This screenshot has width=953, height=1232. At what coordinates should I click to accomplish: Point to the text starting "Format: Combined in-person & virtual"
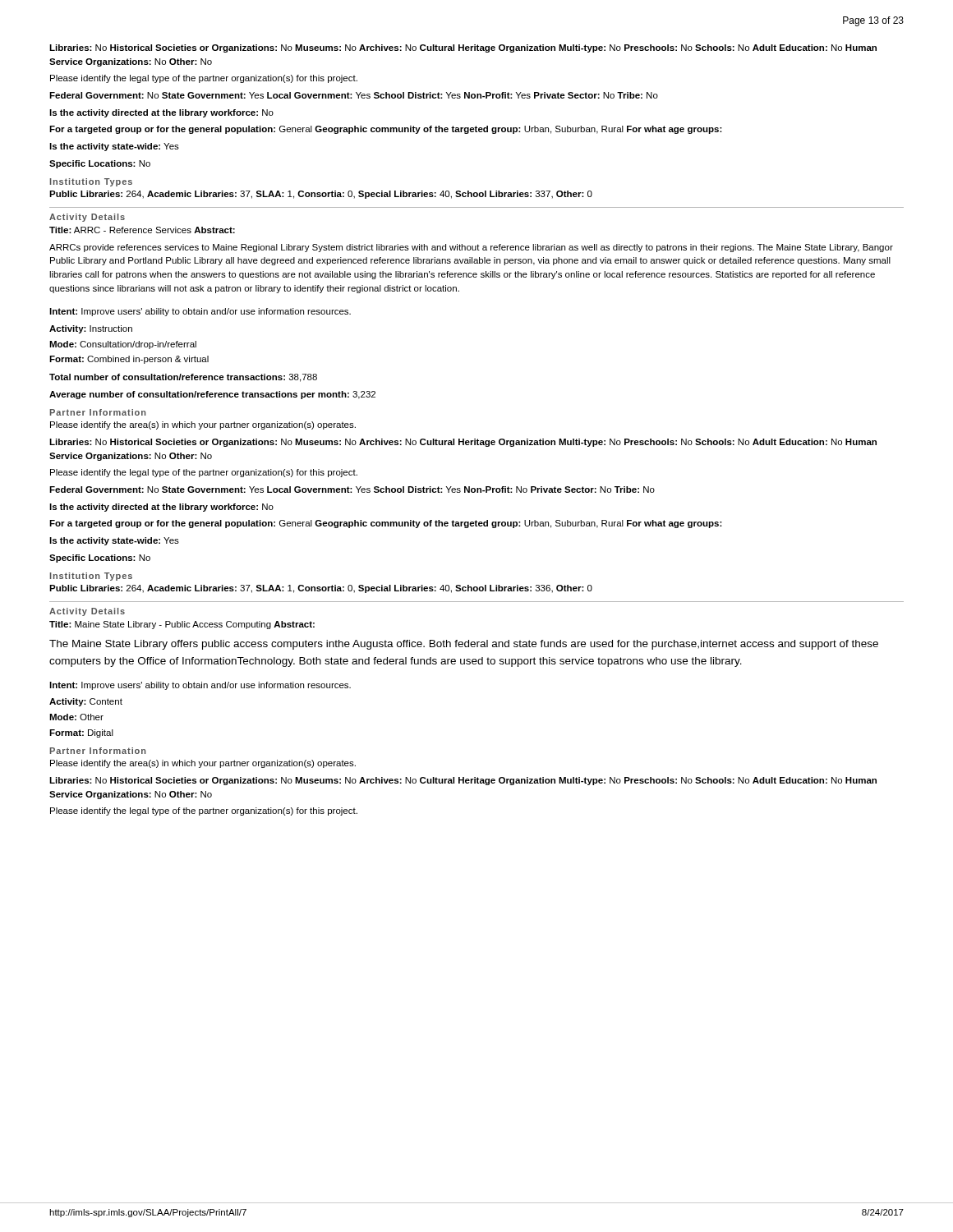[x=129, y=359]
